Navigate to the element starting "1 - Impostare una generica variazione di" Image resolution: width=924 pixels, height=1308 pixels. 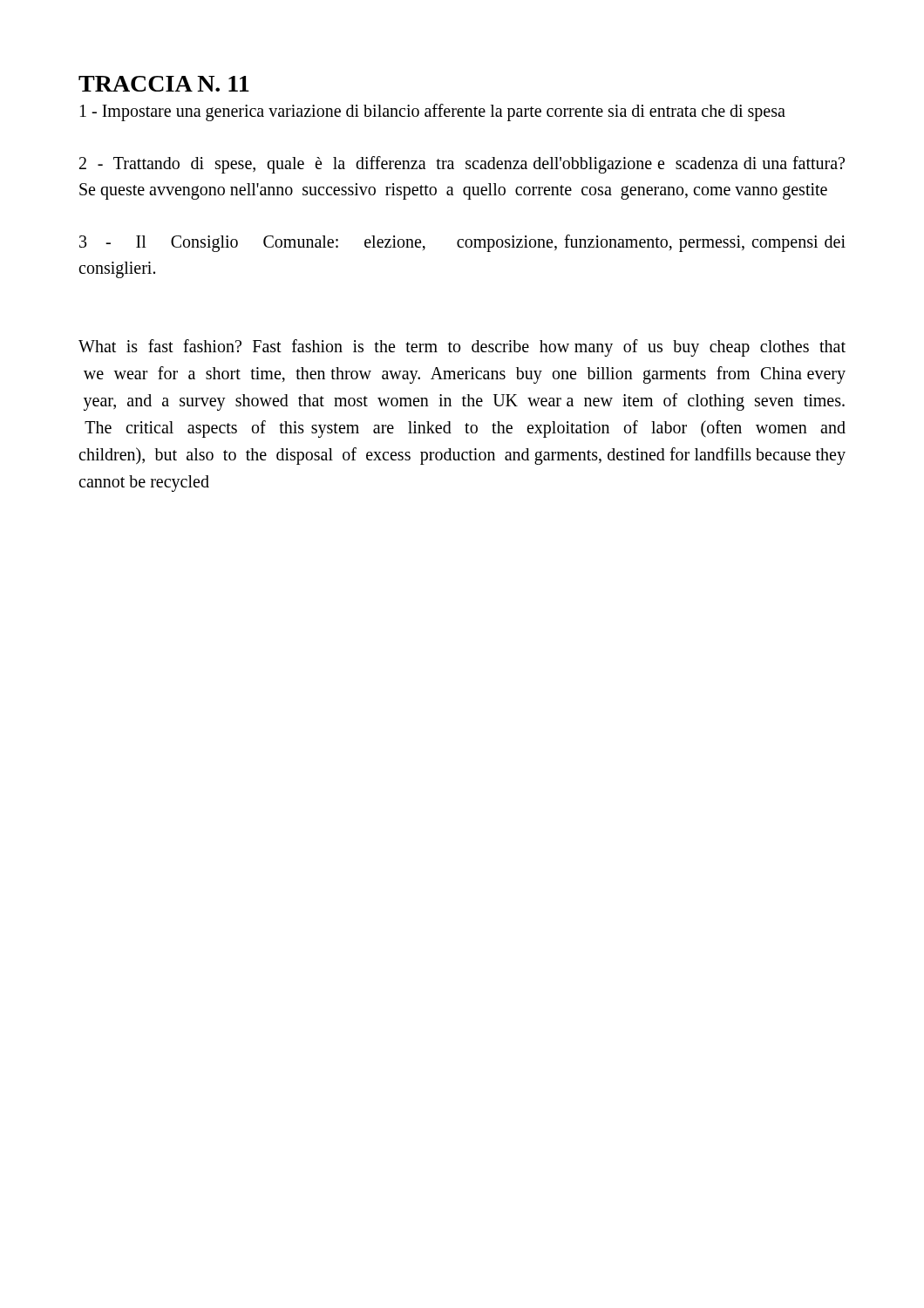(x=432, y=111)
